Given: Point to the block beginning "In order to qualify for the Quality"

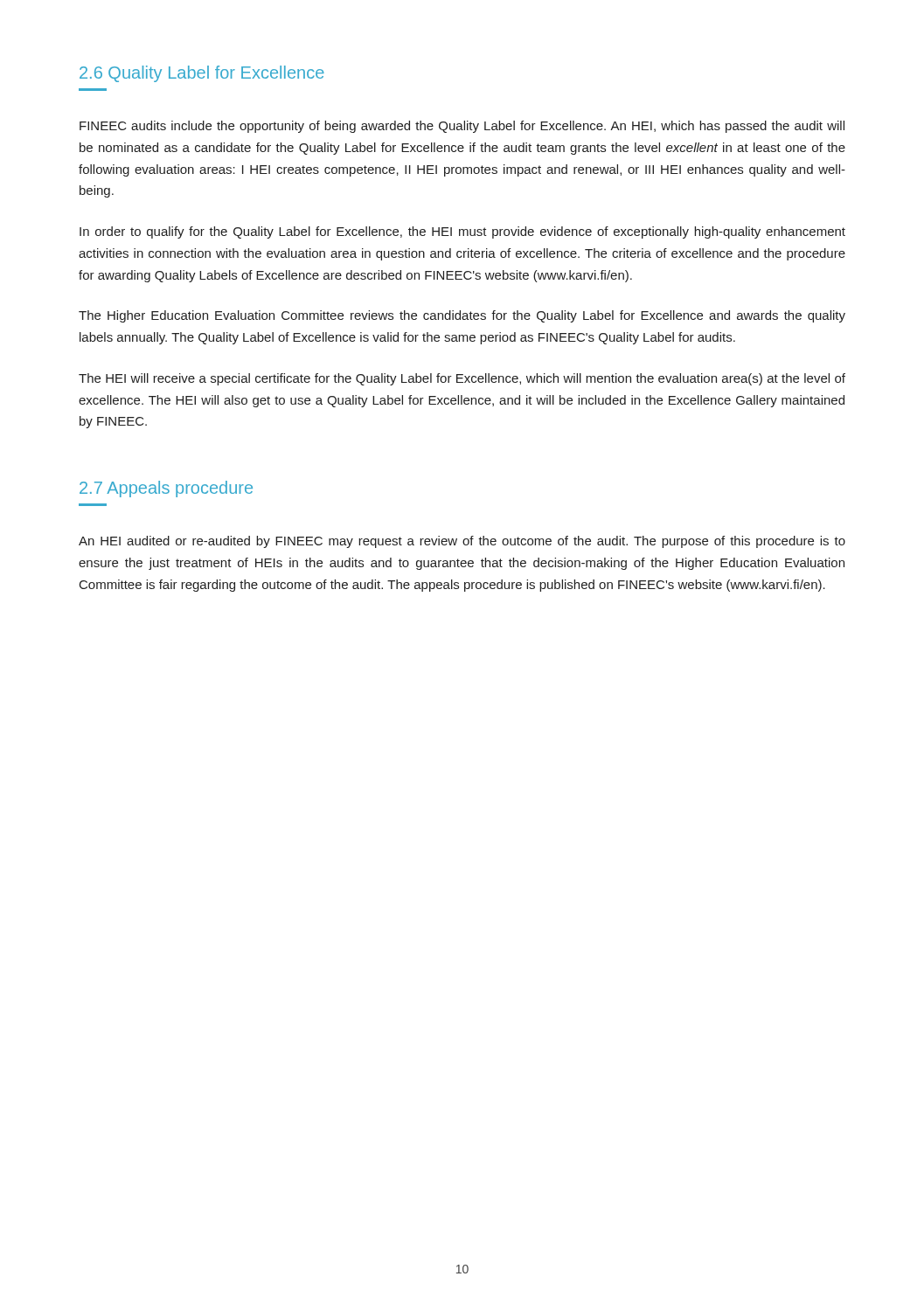Looking at the screenshot, I should (462, 254).
